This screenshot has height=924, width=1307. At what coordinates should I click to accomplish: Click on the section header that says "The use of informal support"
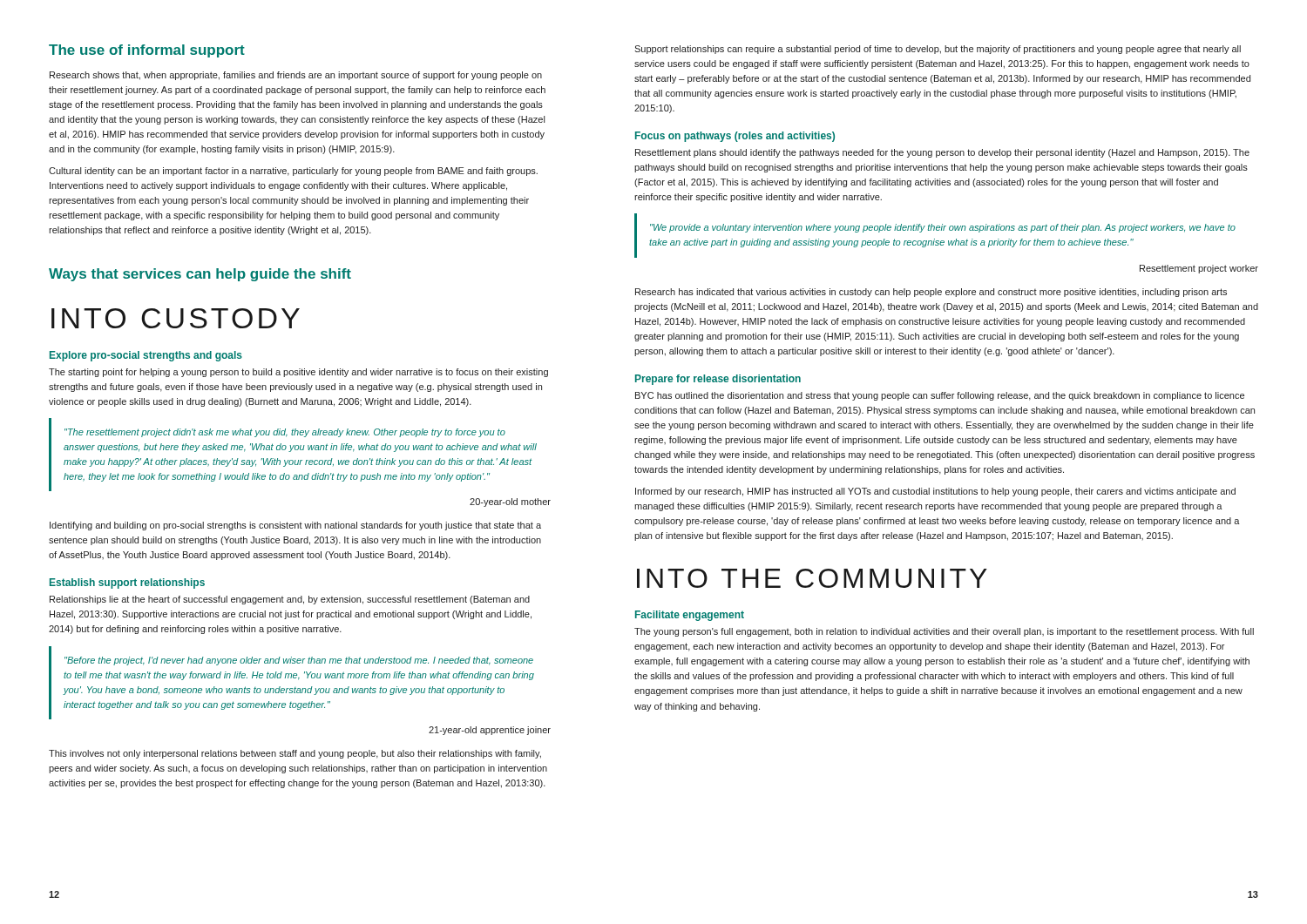click(147, 51)
